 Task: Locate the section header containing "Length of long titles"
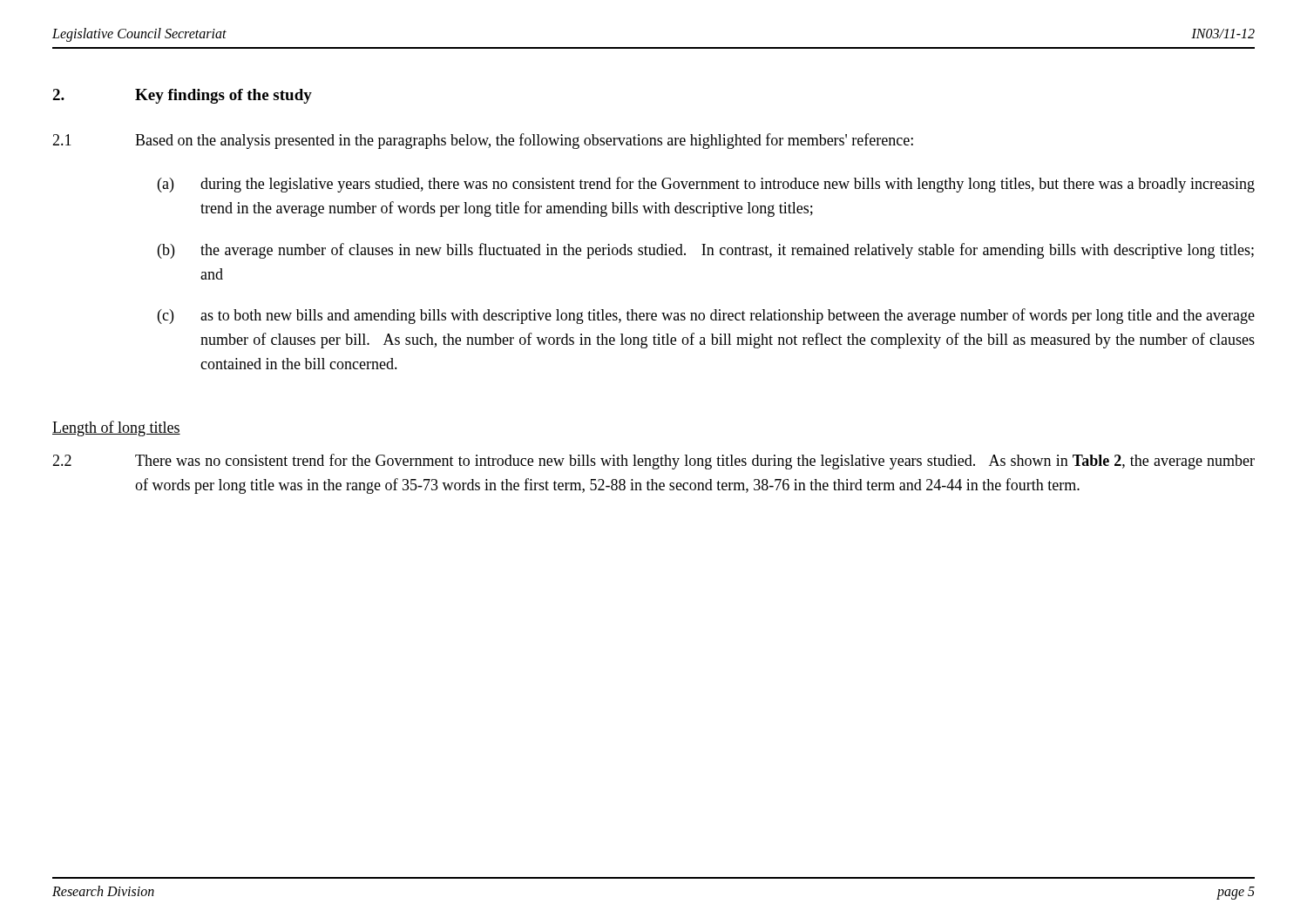tap(116, 428)
